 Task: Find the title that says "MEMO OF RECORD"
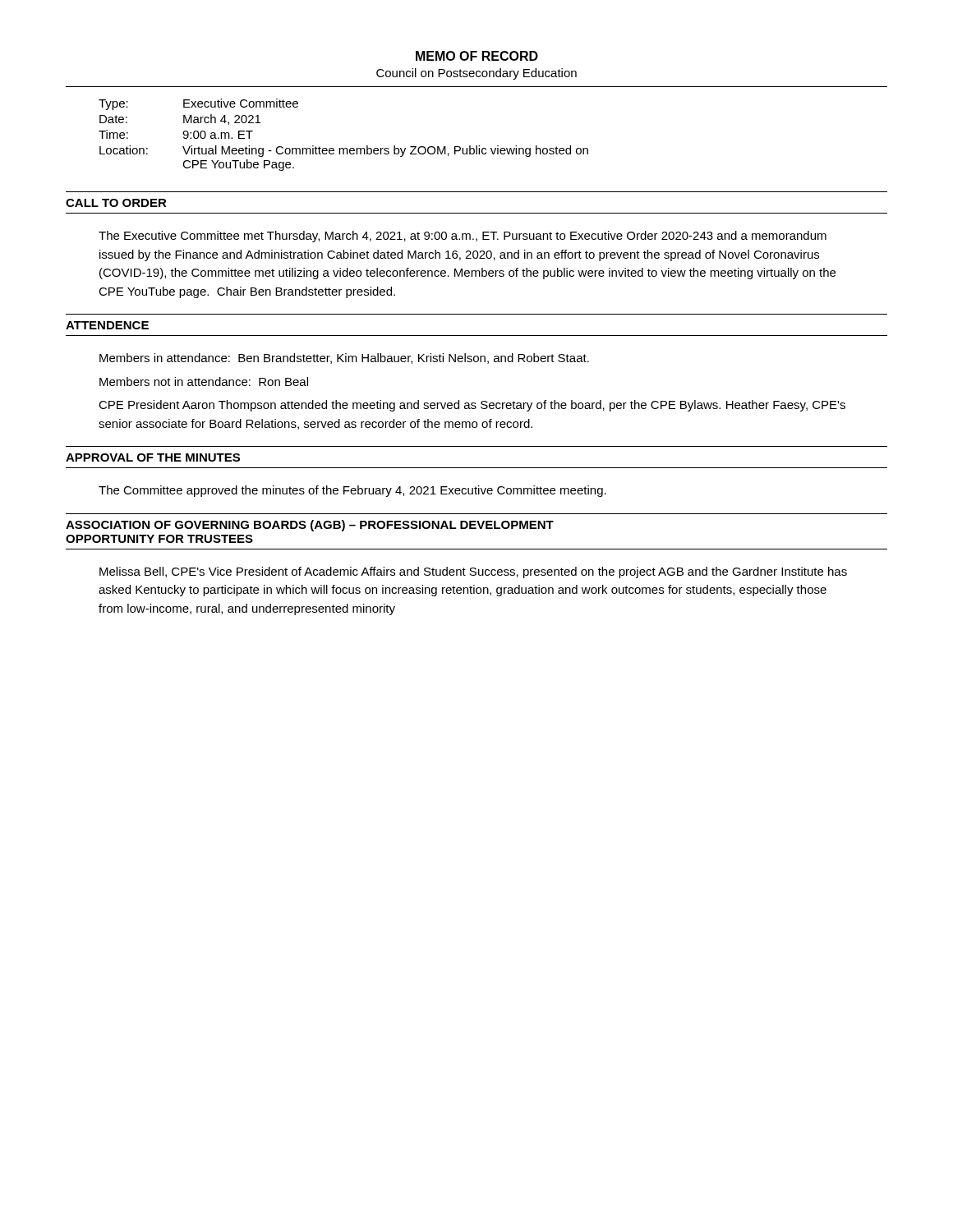[476, 56]
